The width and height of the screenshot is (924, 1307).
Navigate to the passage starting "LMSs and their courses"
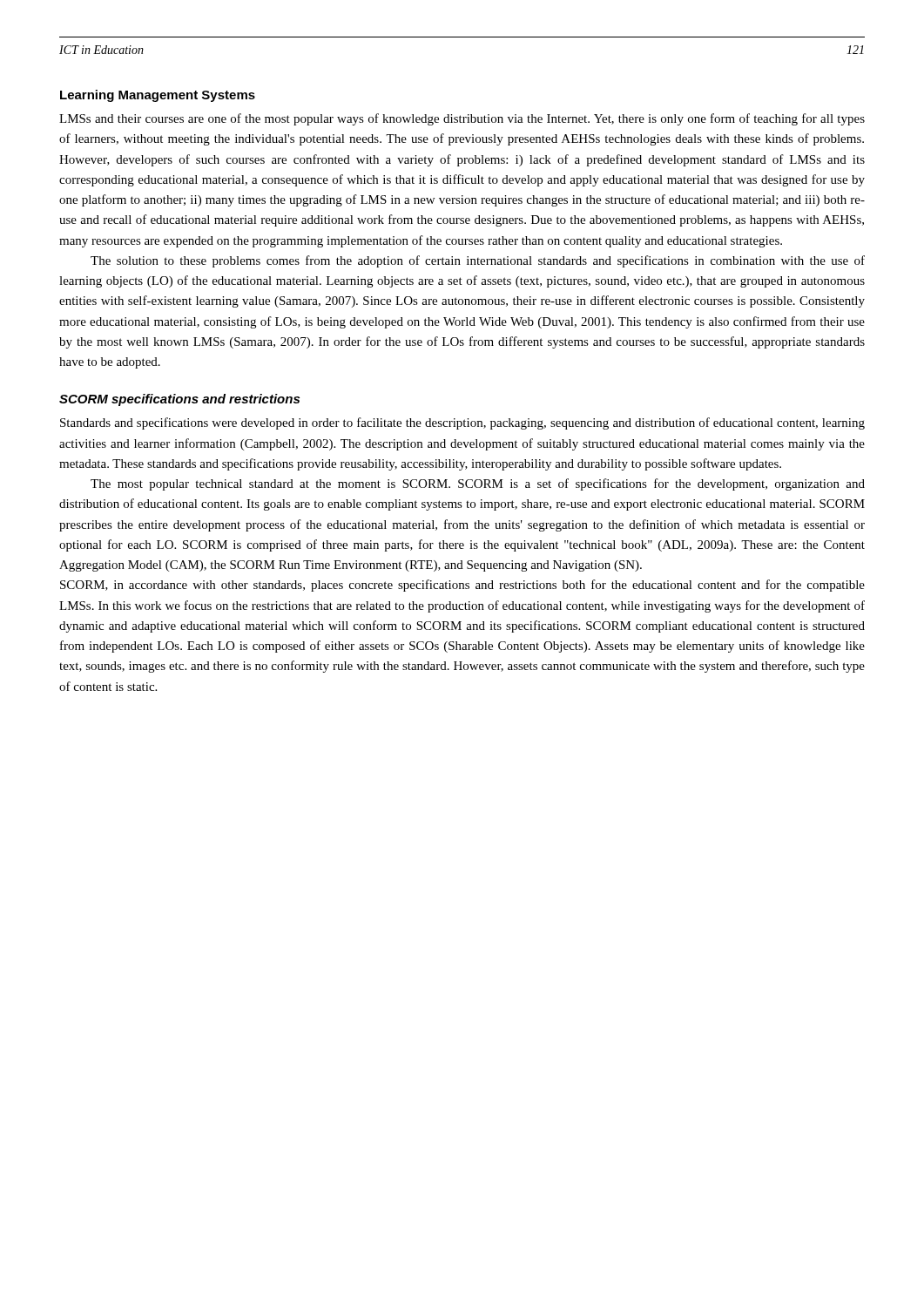(462, 241)
